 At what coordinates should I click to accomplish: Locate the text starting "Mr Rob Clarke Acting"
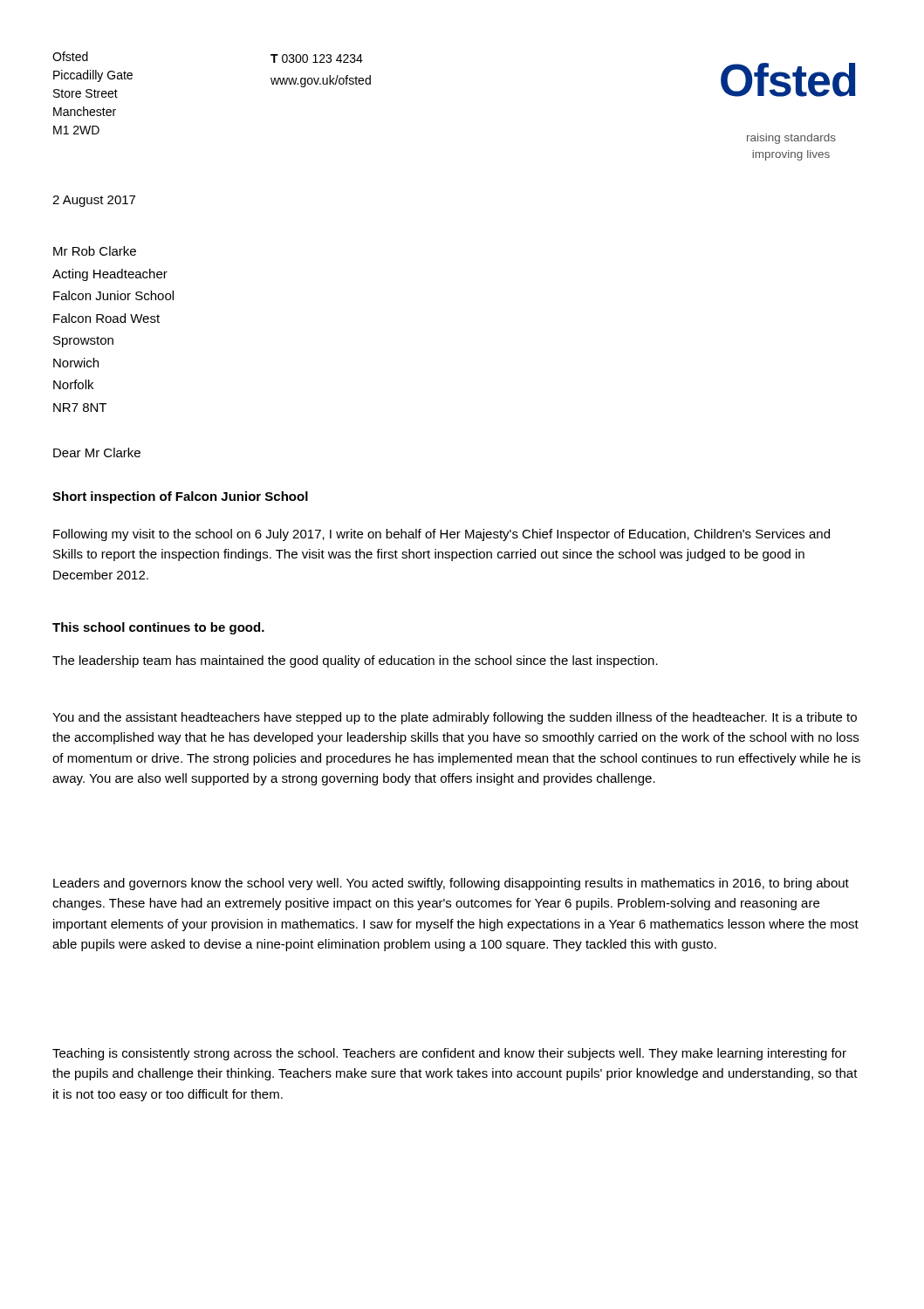click(x=113, y=329)
